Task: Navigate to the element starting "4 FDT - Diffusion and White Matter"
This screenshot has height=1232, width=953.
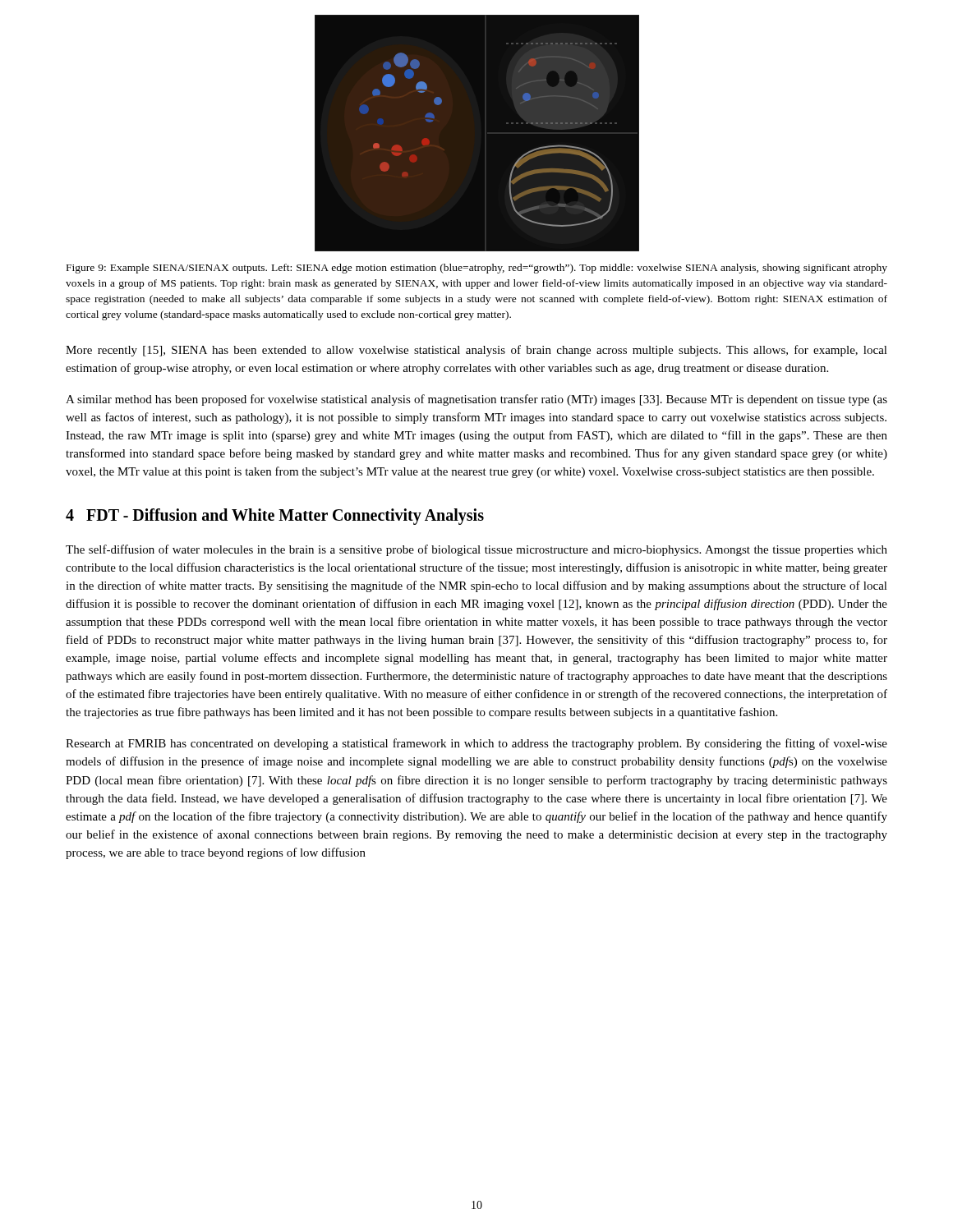Action: point(275,515)
